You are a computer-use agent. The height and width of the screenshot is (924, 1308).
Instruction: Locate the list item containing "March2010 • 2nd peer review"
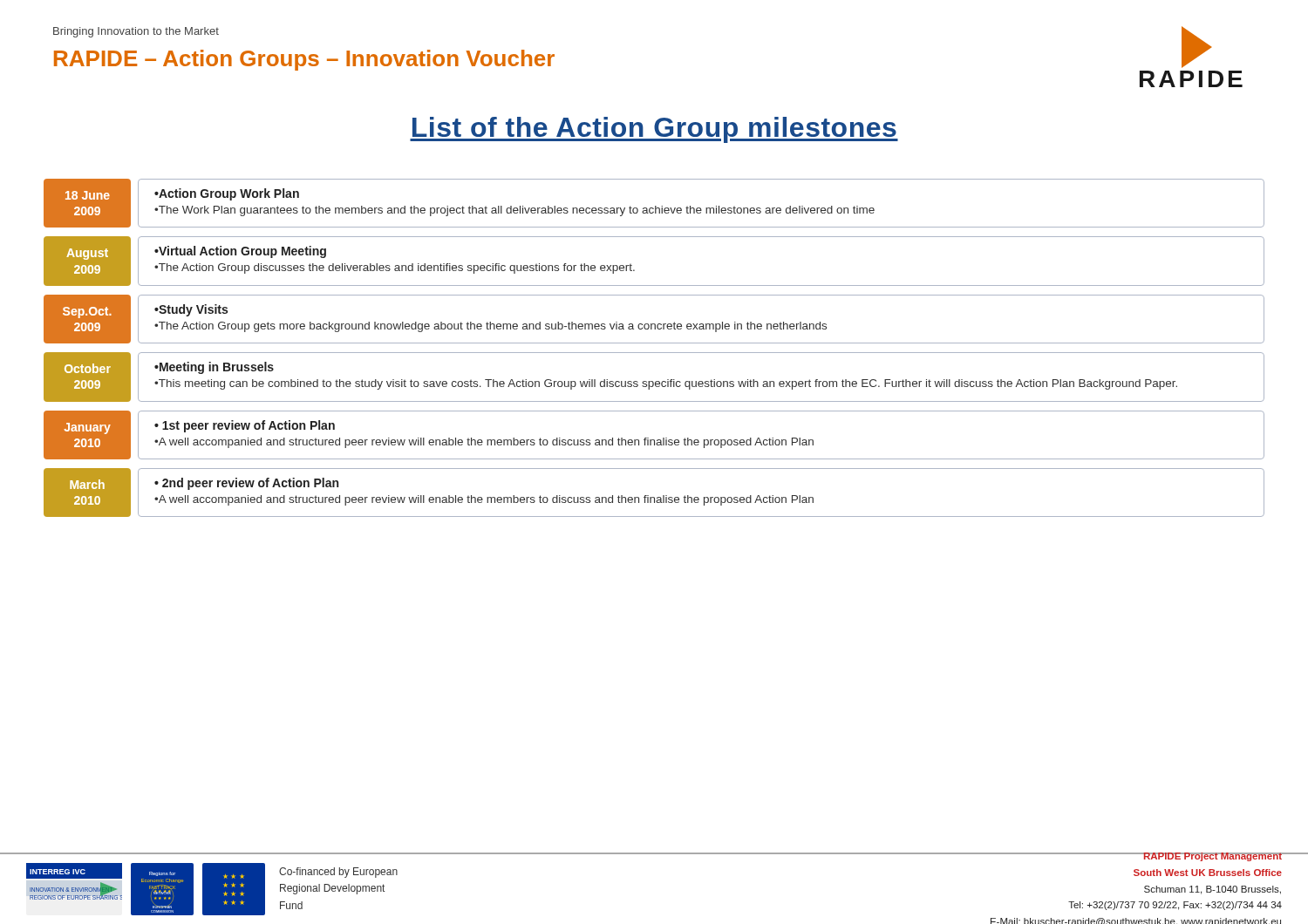[x=654, y=493]
